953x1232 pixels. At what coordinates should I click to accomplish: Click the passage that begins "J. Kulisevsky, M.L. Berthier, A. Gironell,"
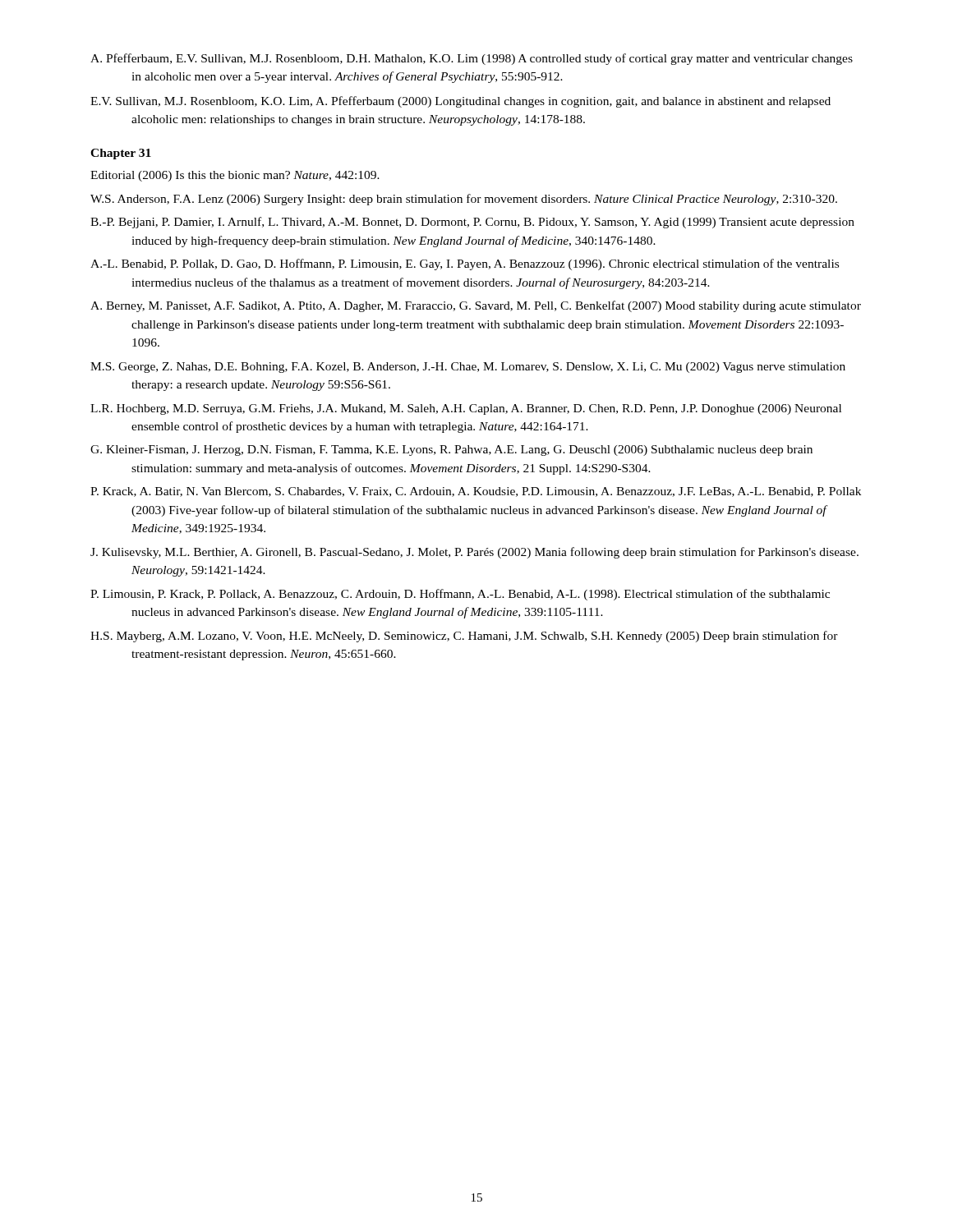[475, 561]
